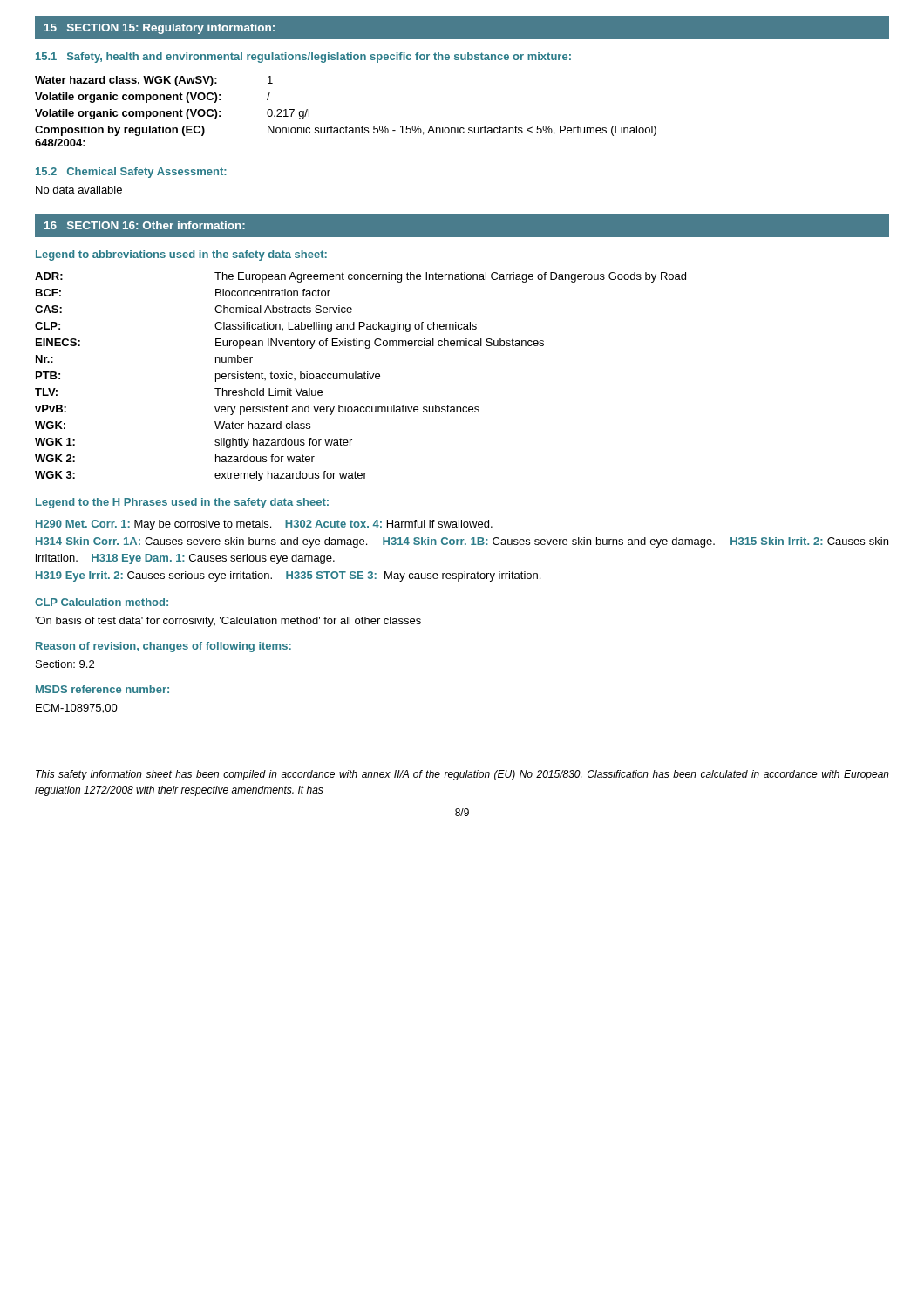The width and height of the screenshot is (924, 1308).
Task: Locate the section header that reads "CLP Calculation method:"
Action: [x=102, y=602]
